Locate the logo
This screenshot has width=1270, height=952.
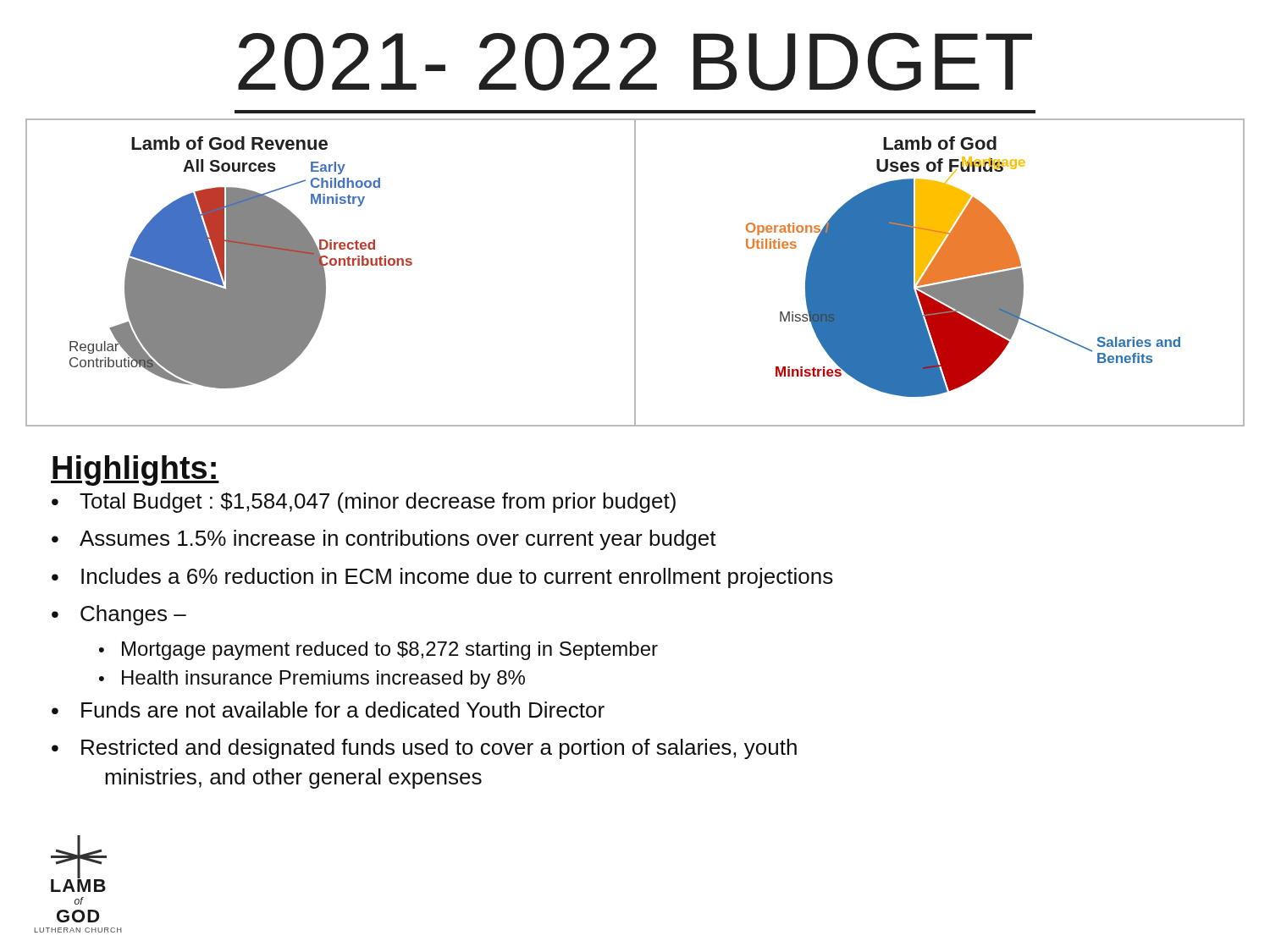point(78,884)
